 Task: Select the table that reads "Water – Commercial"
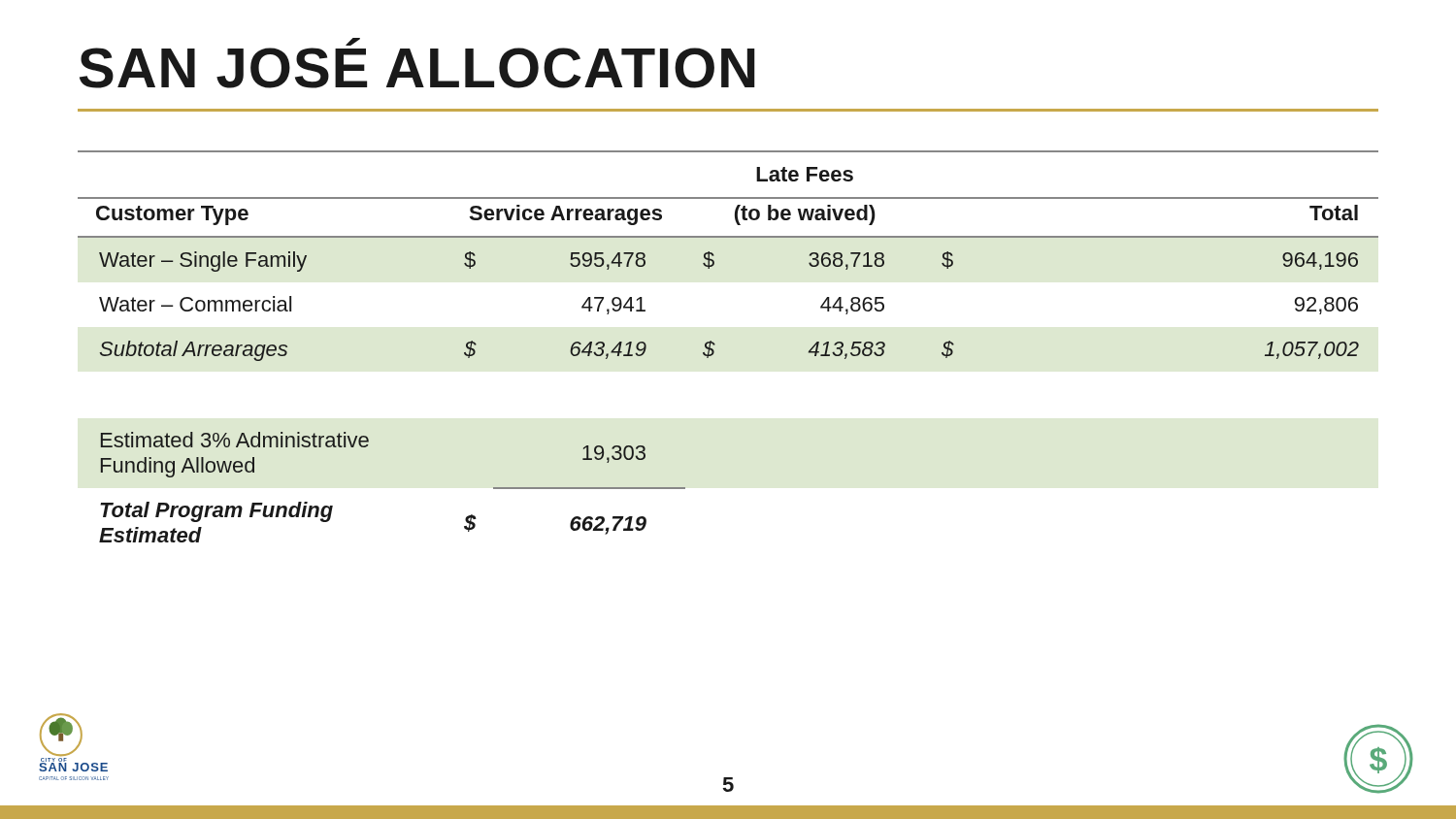point(728,354)
